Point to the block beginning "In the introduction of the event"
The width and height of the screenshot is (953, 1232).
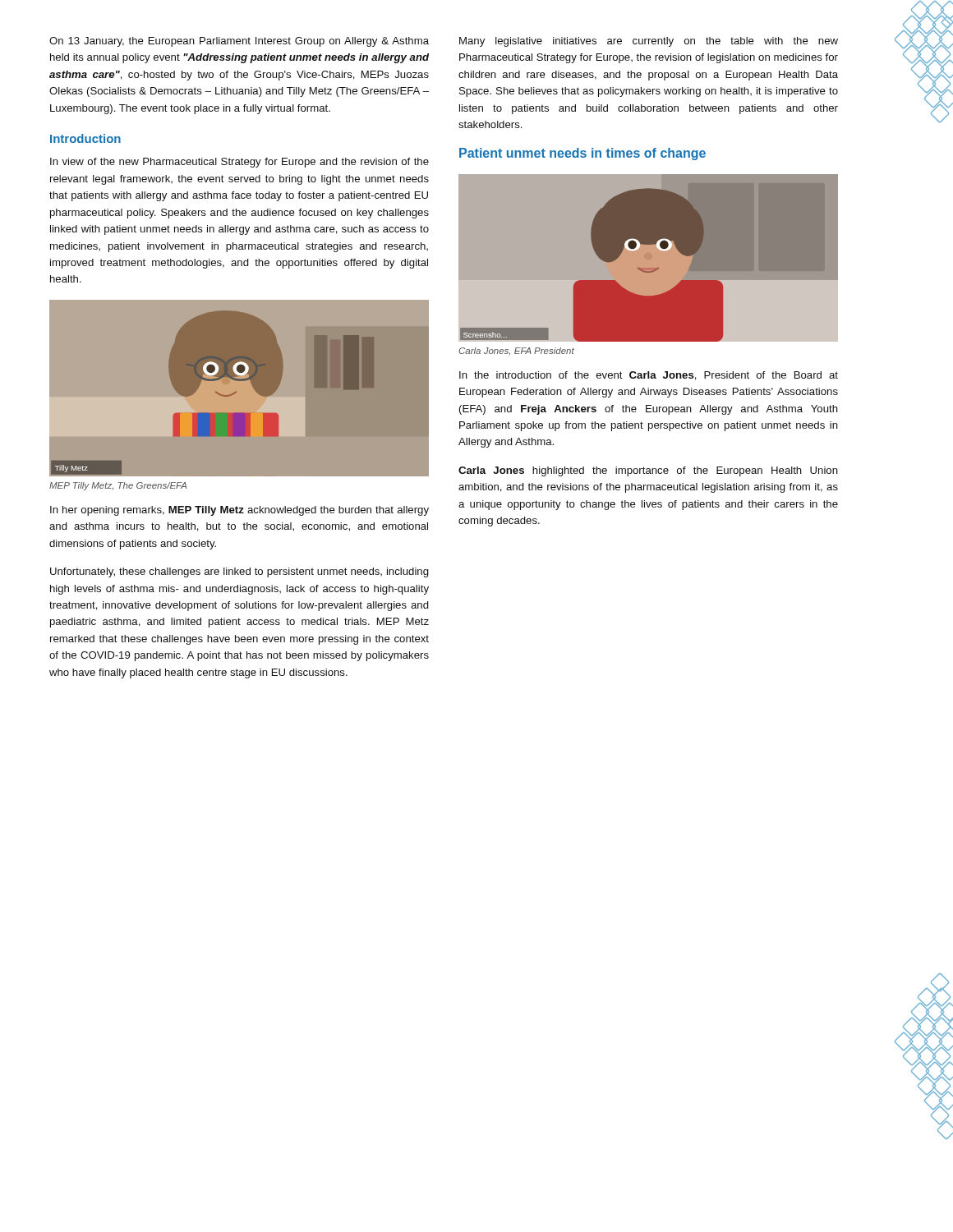(648, 409)
